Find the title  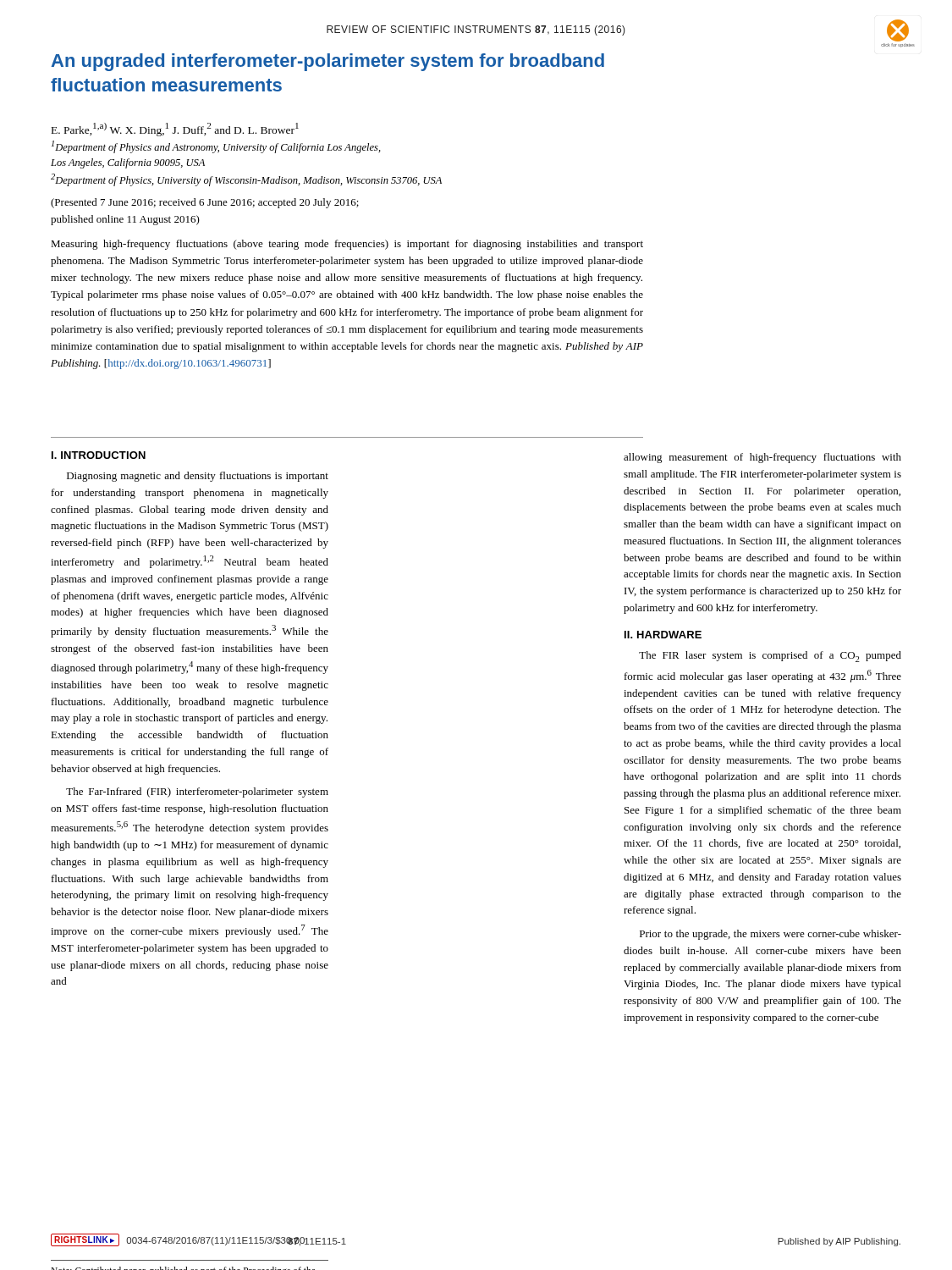347,73
